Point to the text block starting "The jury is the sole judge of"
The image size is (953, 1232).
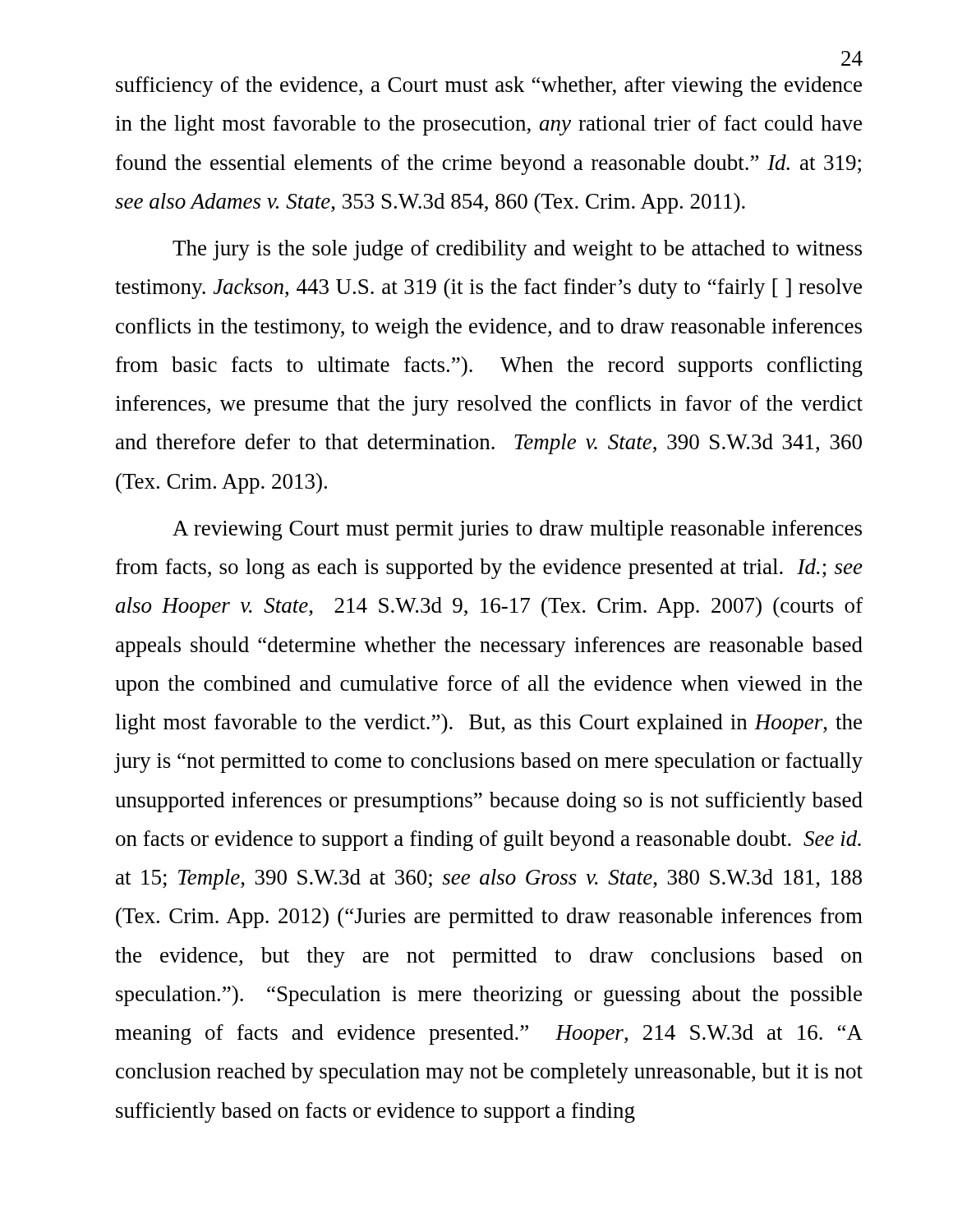[x=517, y=250]
